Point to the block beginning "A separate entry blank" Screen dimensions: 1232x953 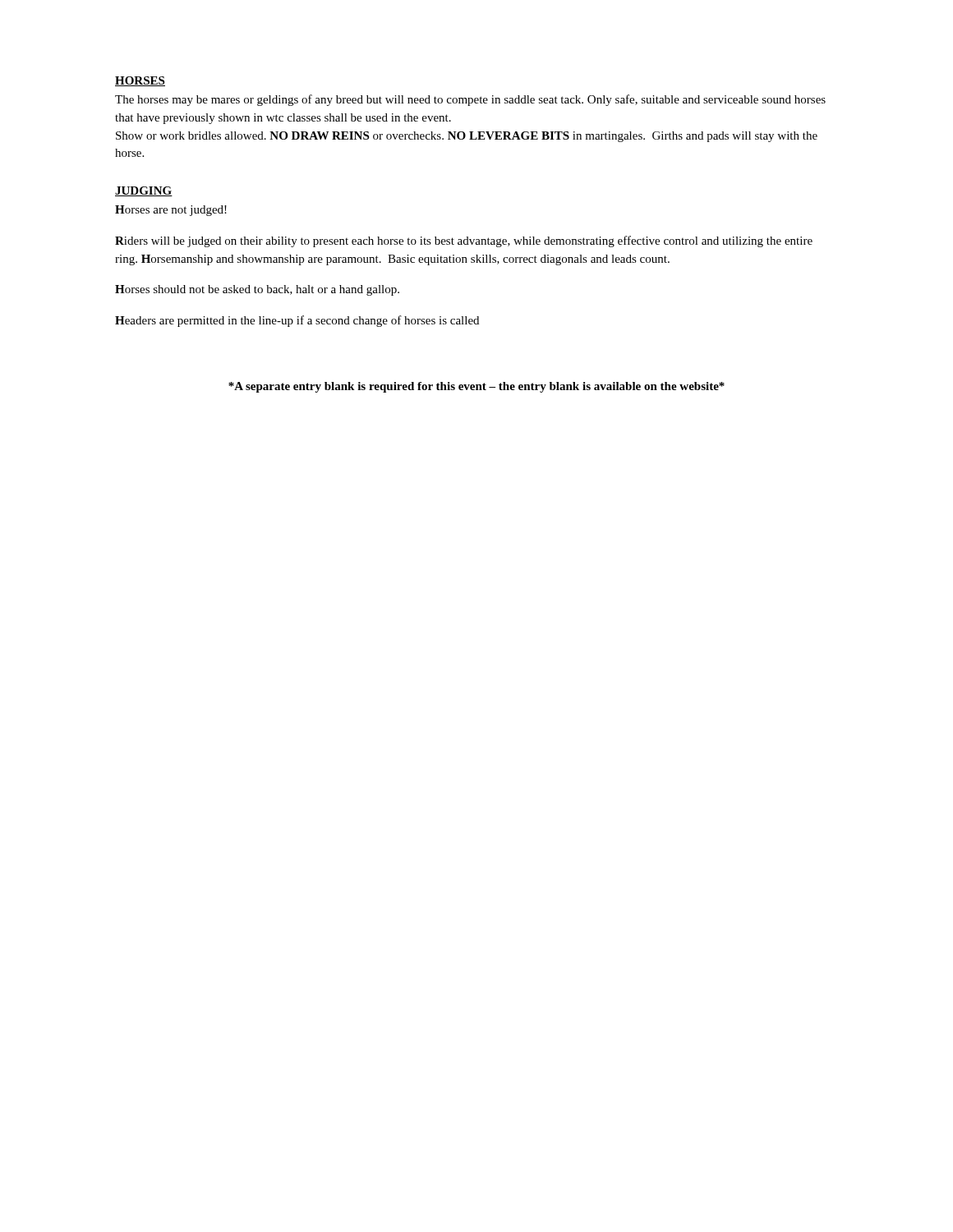pos(476,386)
